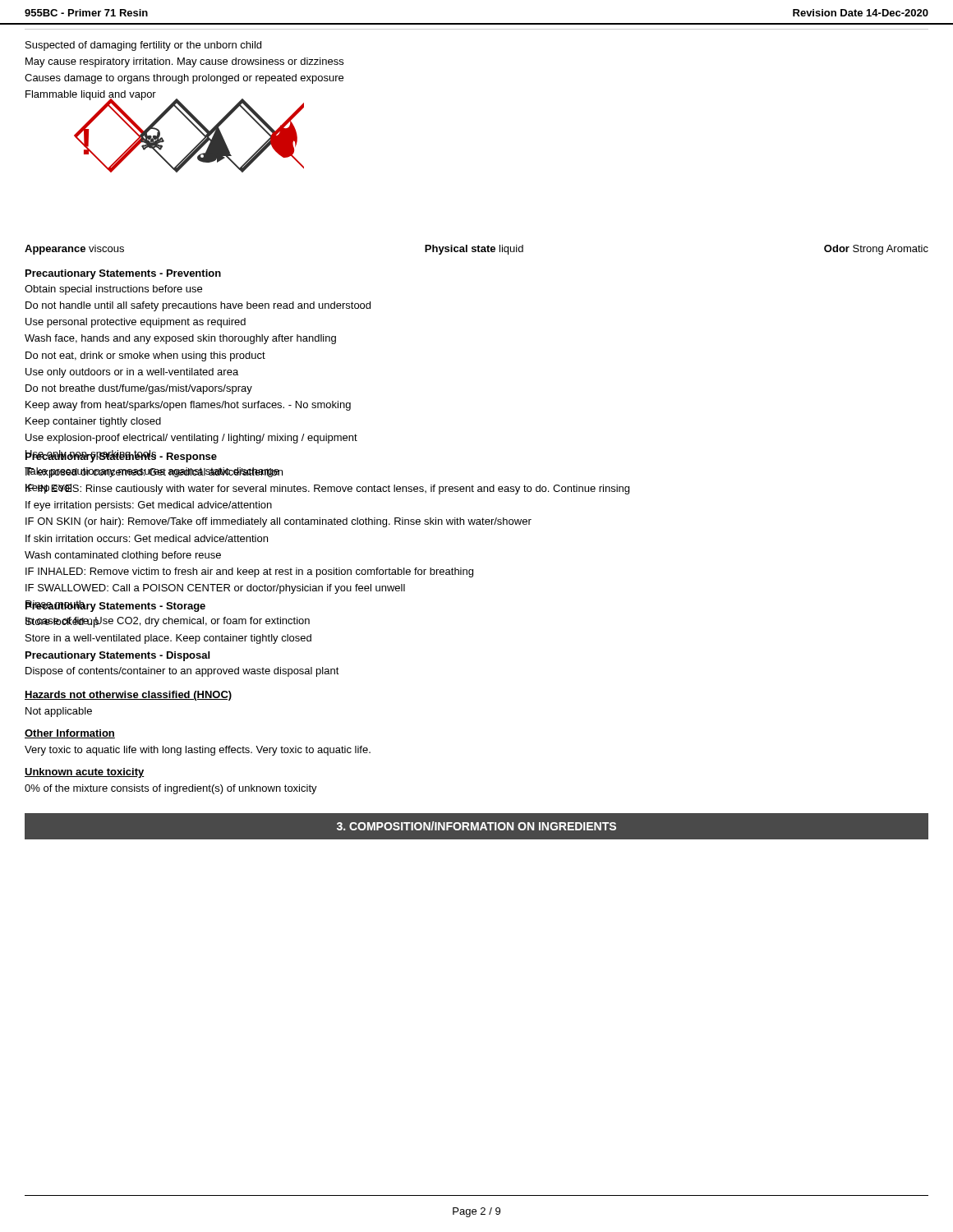Image resolution: width=953 pixels, height=1232 pixels.
Task: Navigate to the region starting "IF exposed or concerned: Get medical"
Action: click(x=154, y=473)
